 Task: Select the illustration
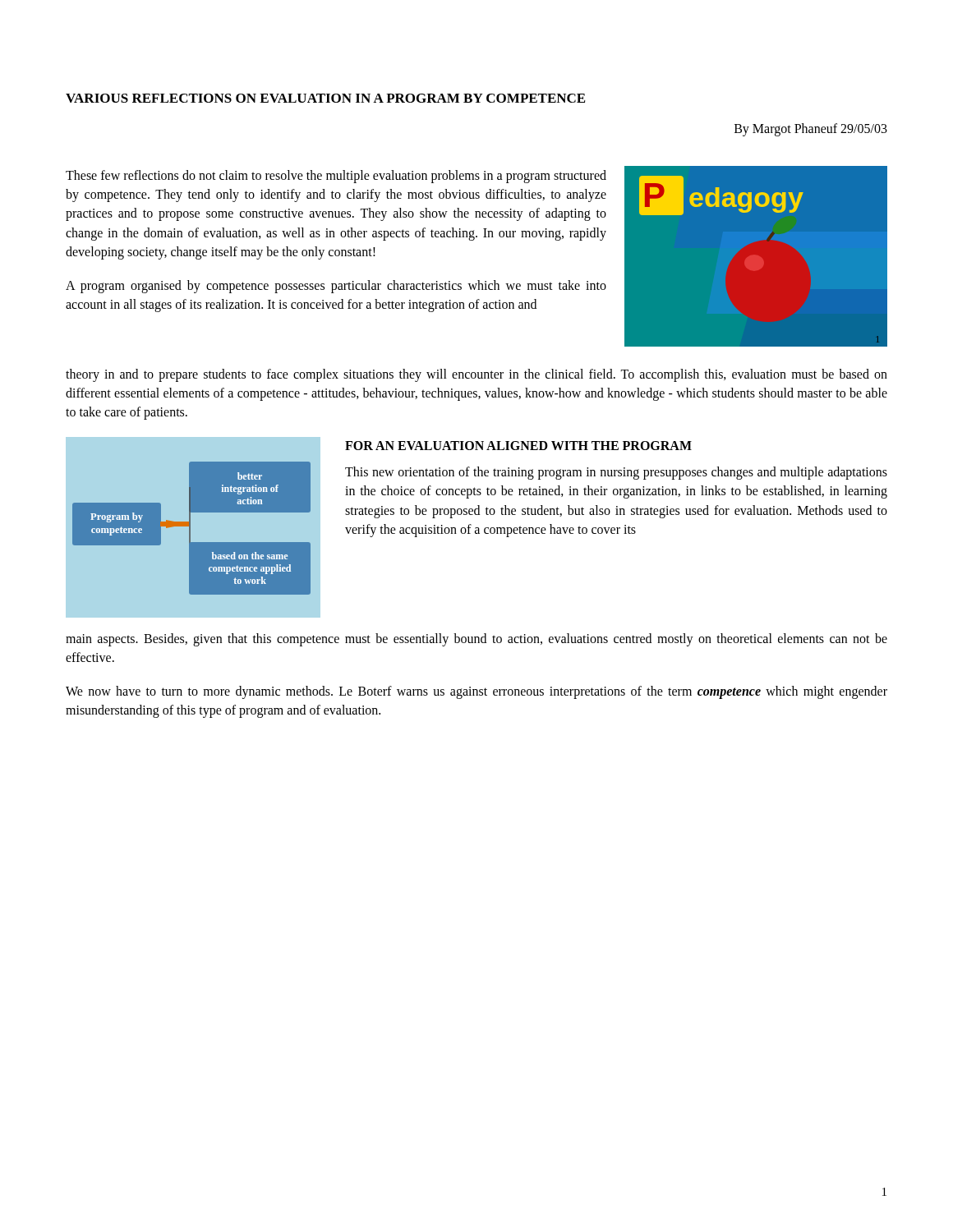(756, 258)
